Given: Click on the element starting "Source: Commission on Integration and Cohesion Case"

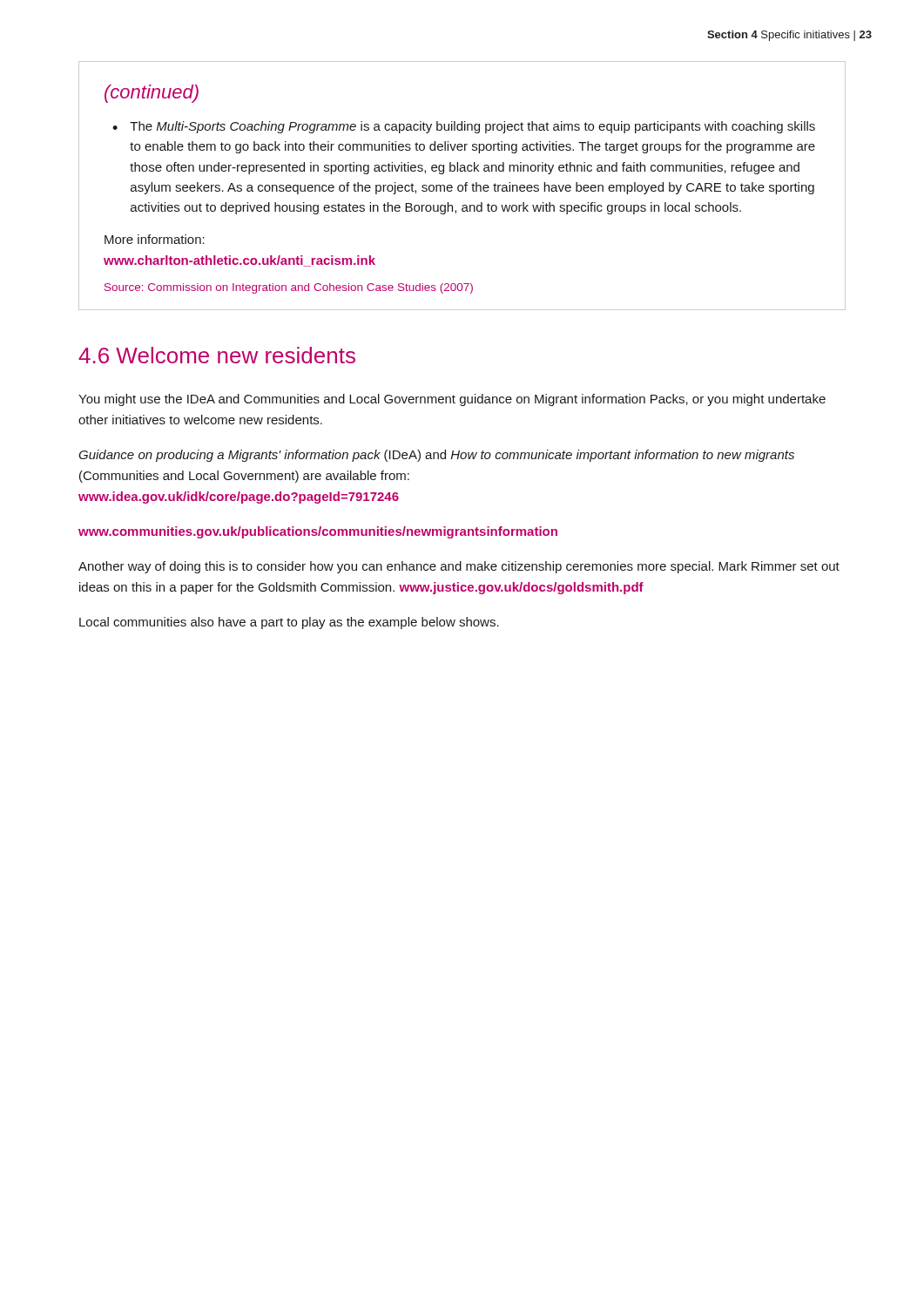Looking at the screenshot, I should coord(289,287).
